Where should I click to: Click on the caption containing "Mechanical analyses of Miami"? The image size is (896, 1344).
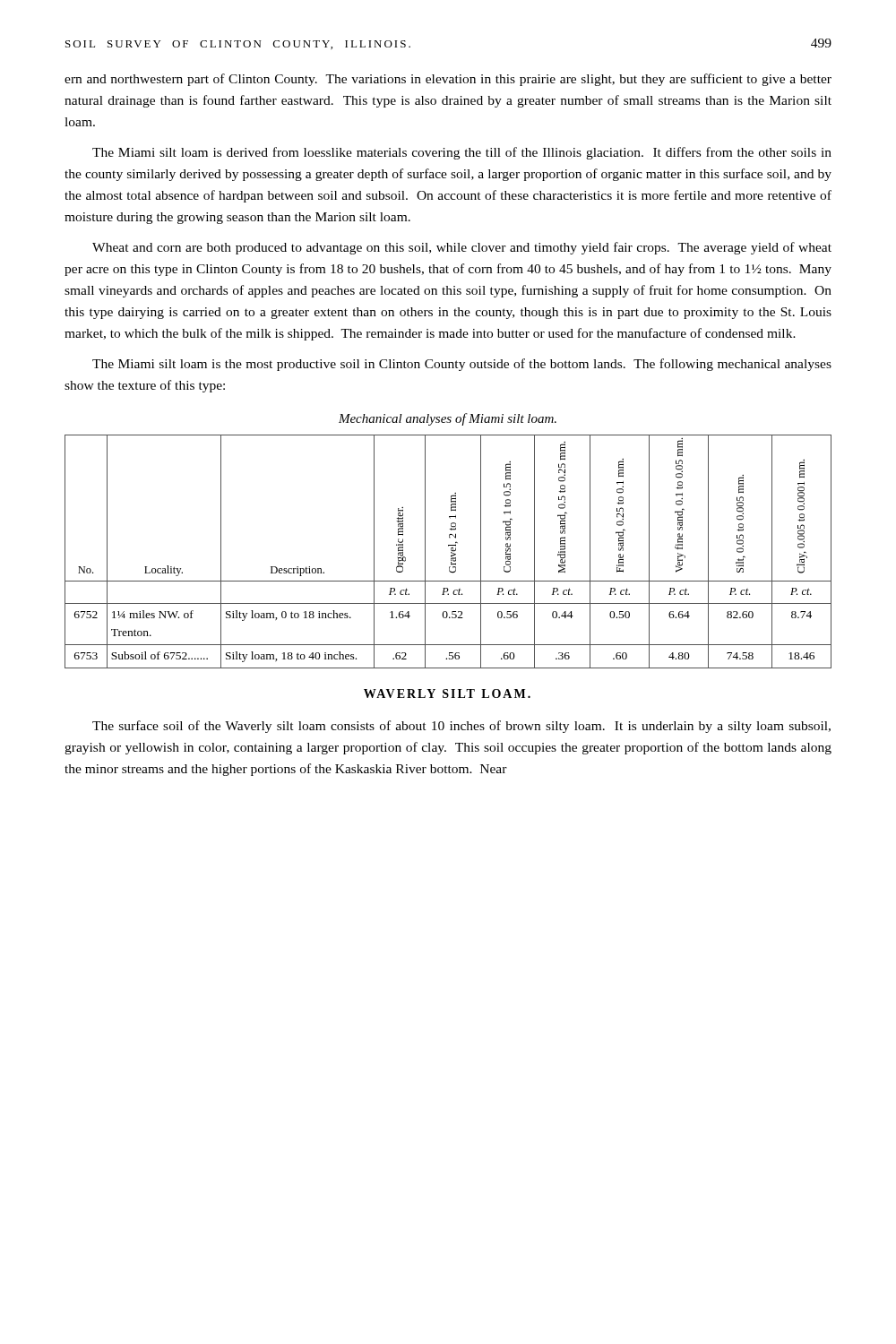pos(448,419)
